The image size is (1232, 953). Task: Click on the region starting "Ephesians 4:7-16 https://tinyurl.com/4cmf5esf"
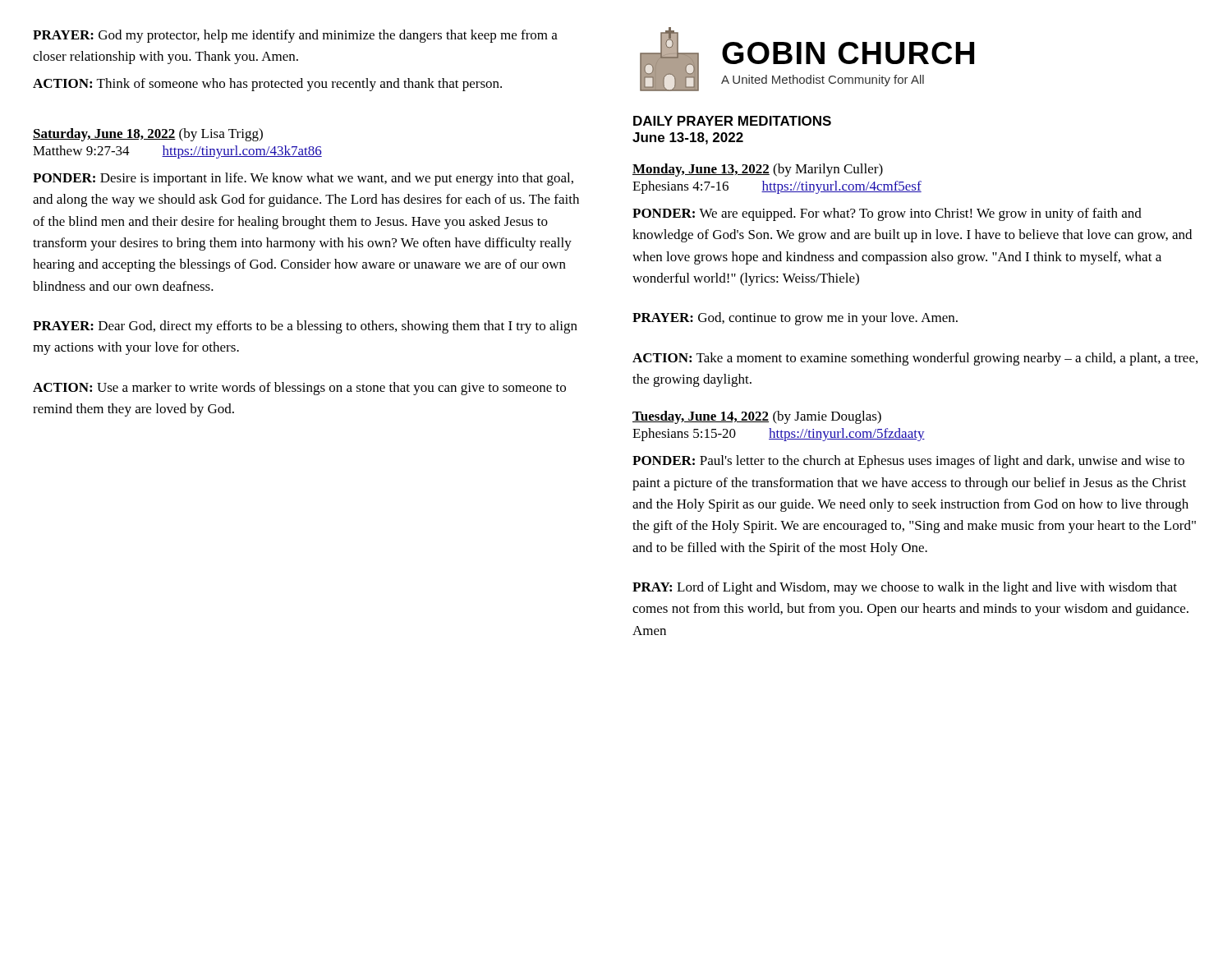click(x=777, y=187)
